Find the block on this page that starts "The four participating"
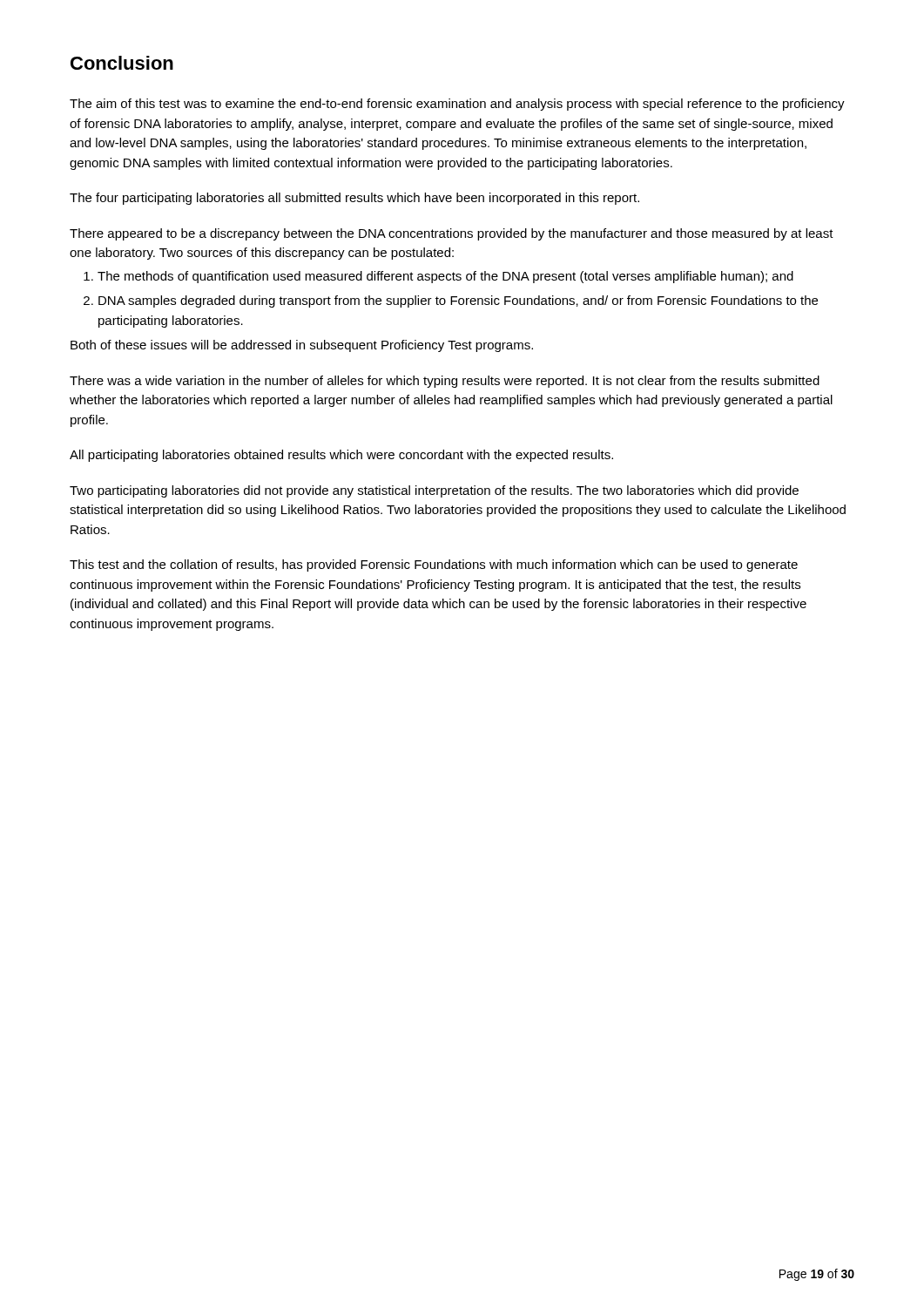Viewport: 924px width, 1307px height. point(355,197)
